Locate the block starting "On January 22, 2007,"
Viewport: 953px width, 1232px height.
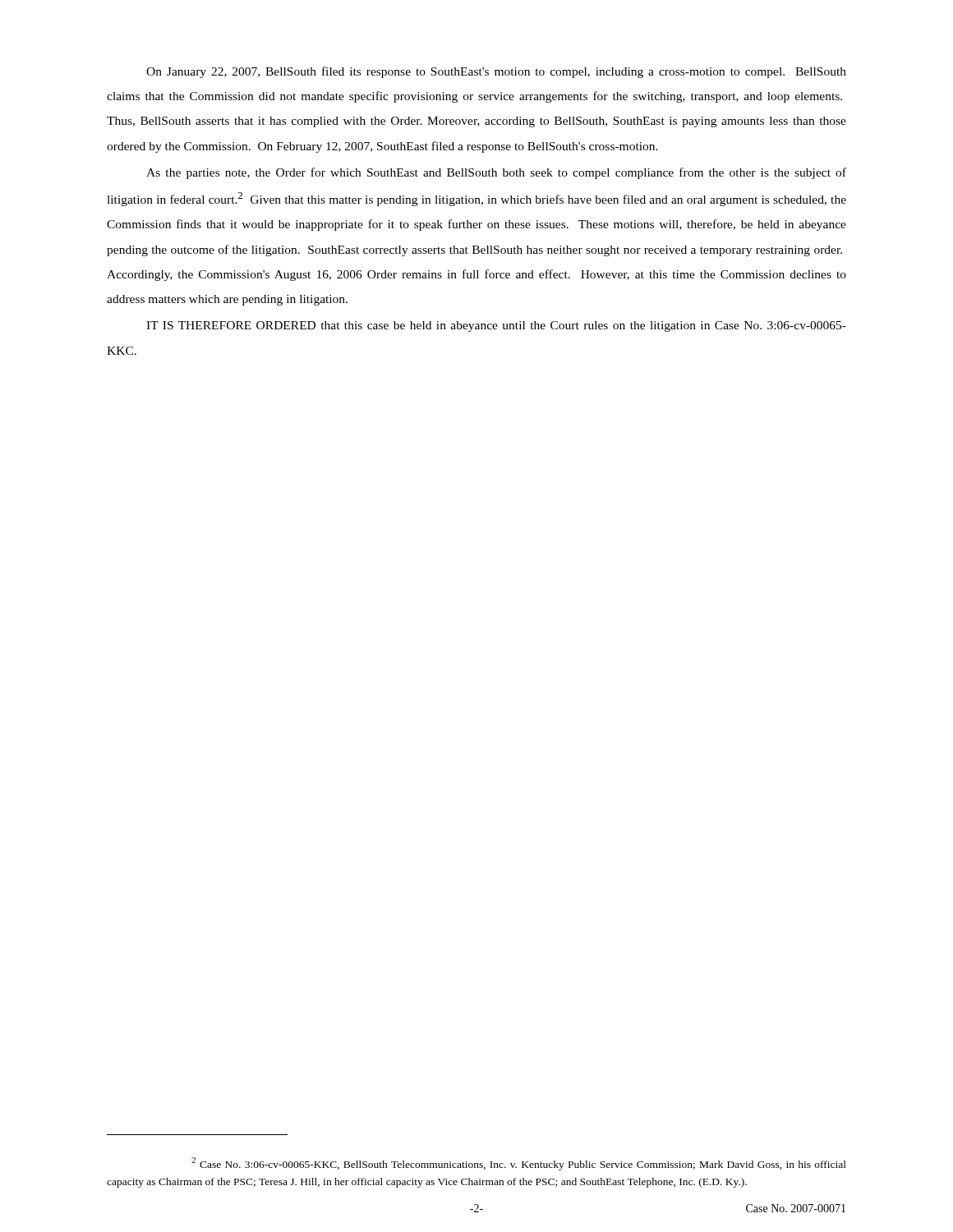point(476,108)
